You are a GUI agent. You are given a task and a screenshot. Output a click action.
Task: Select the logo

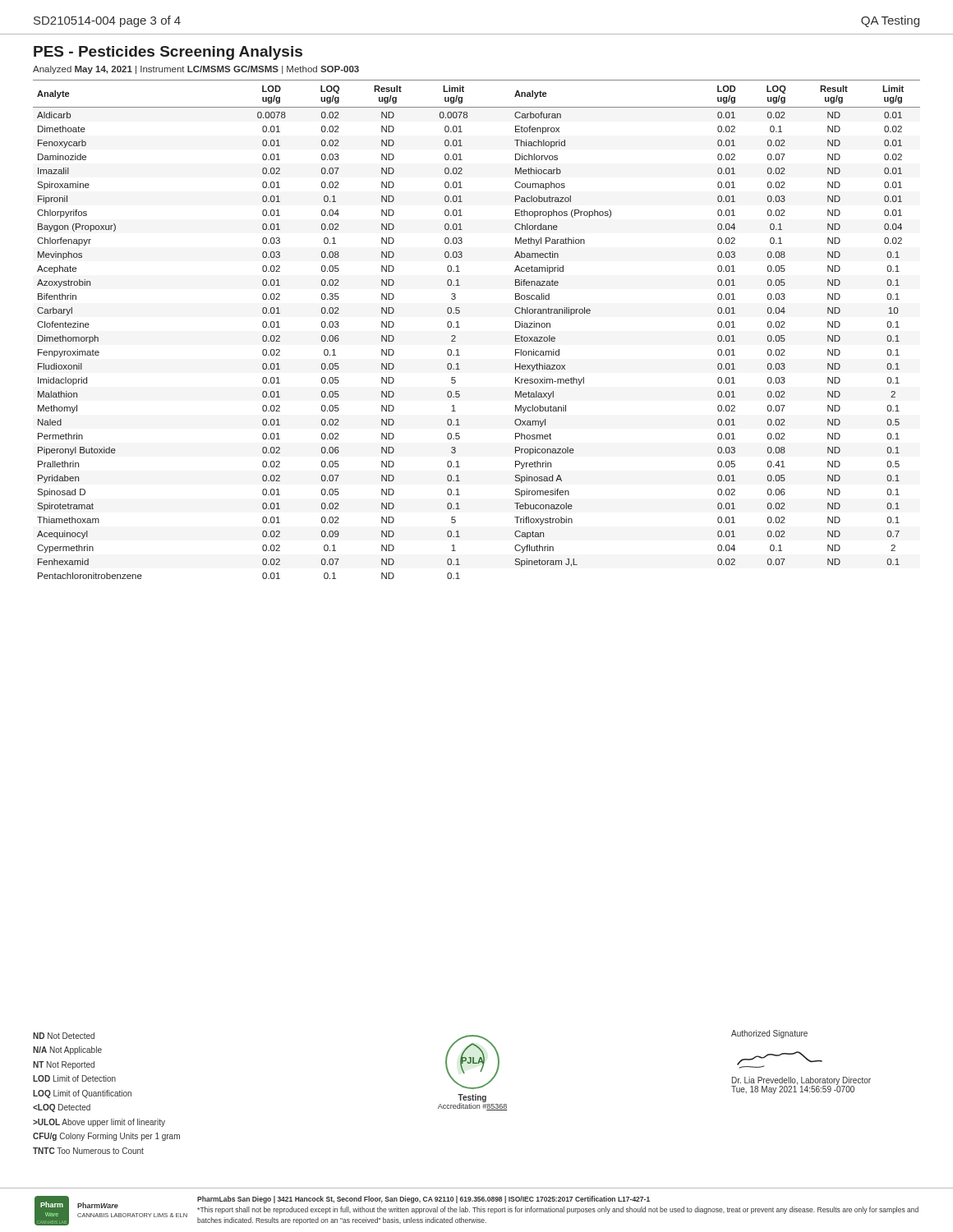coord(472,1069)
